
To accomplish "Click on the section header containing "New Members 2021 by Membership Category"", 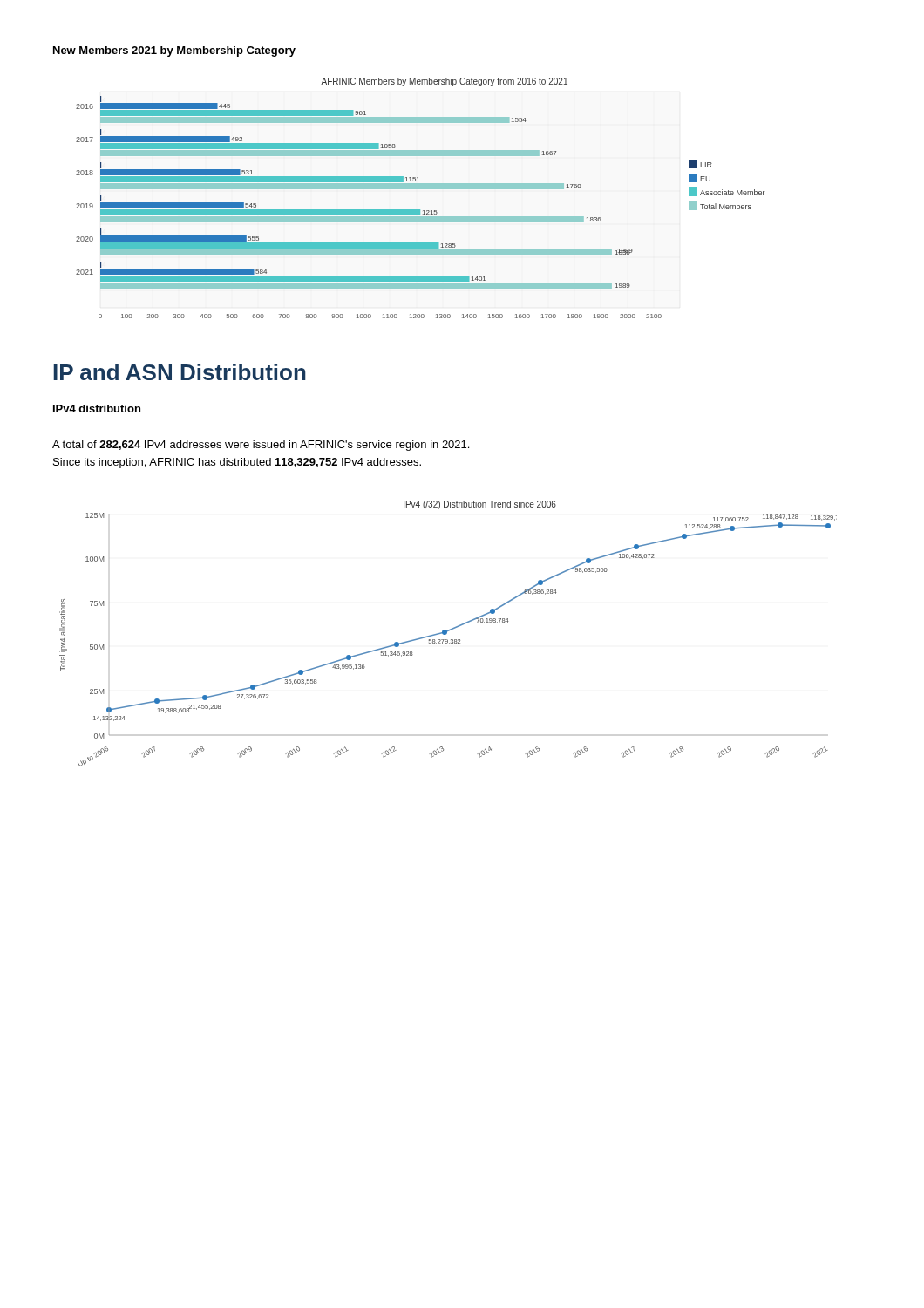I will (x=174, y=50).
